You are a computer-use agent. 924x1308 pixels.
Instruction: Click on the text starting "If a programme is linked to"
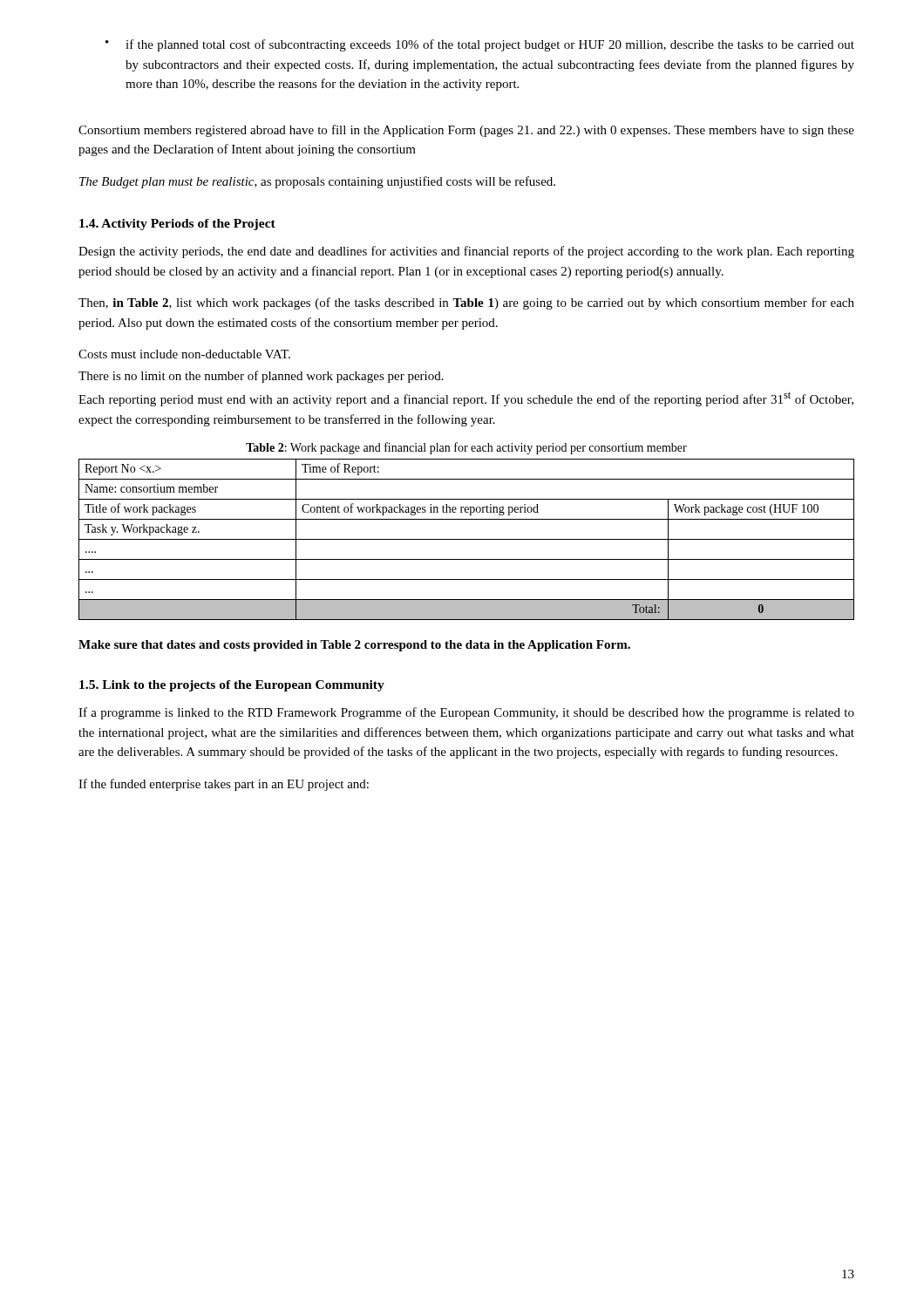(466, 732)
